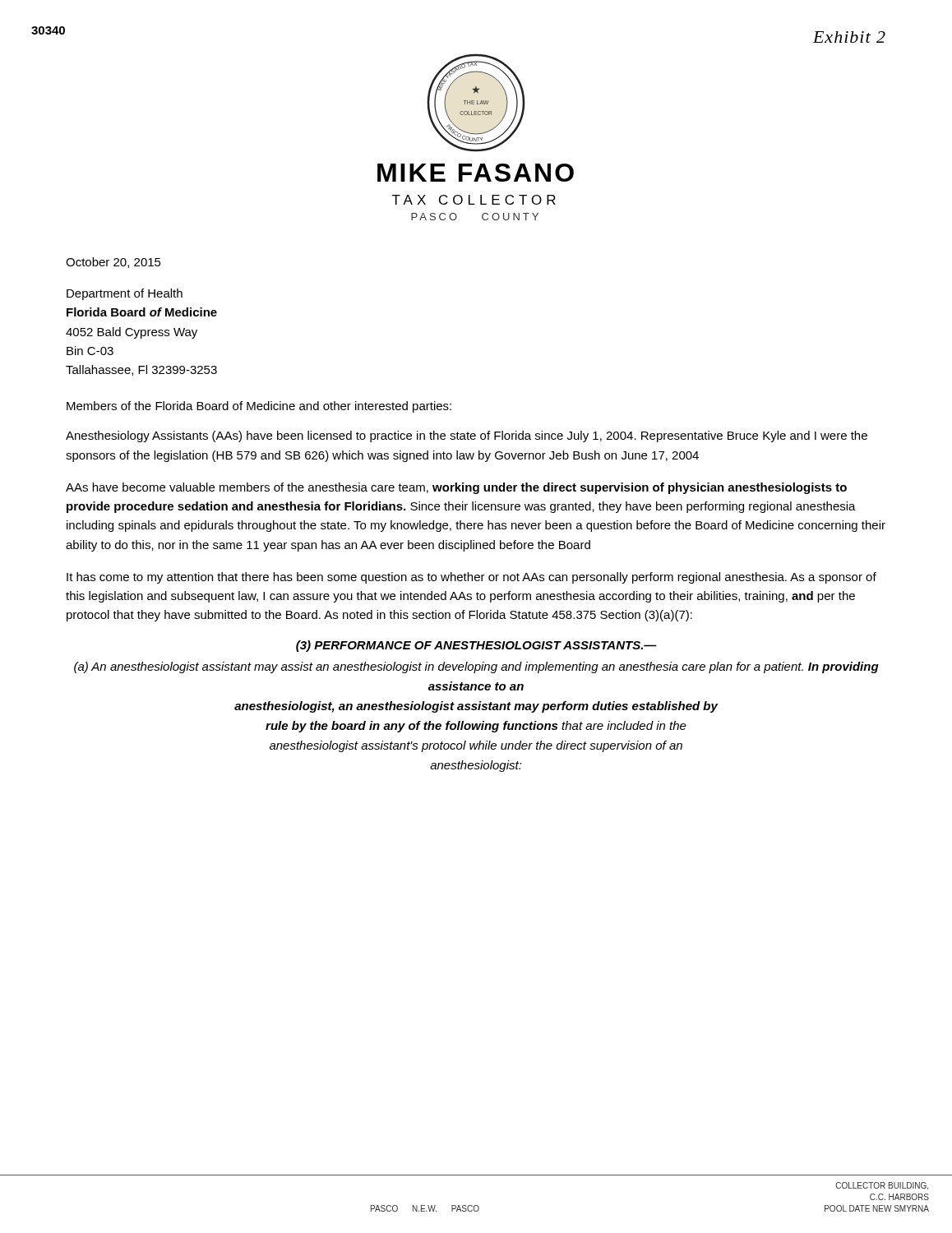Find the text block containing "It has come to"
952x1233 pixels.
click(x=471, y=596)
